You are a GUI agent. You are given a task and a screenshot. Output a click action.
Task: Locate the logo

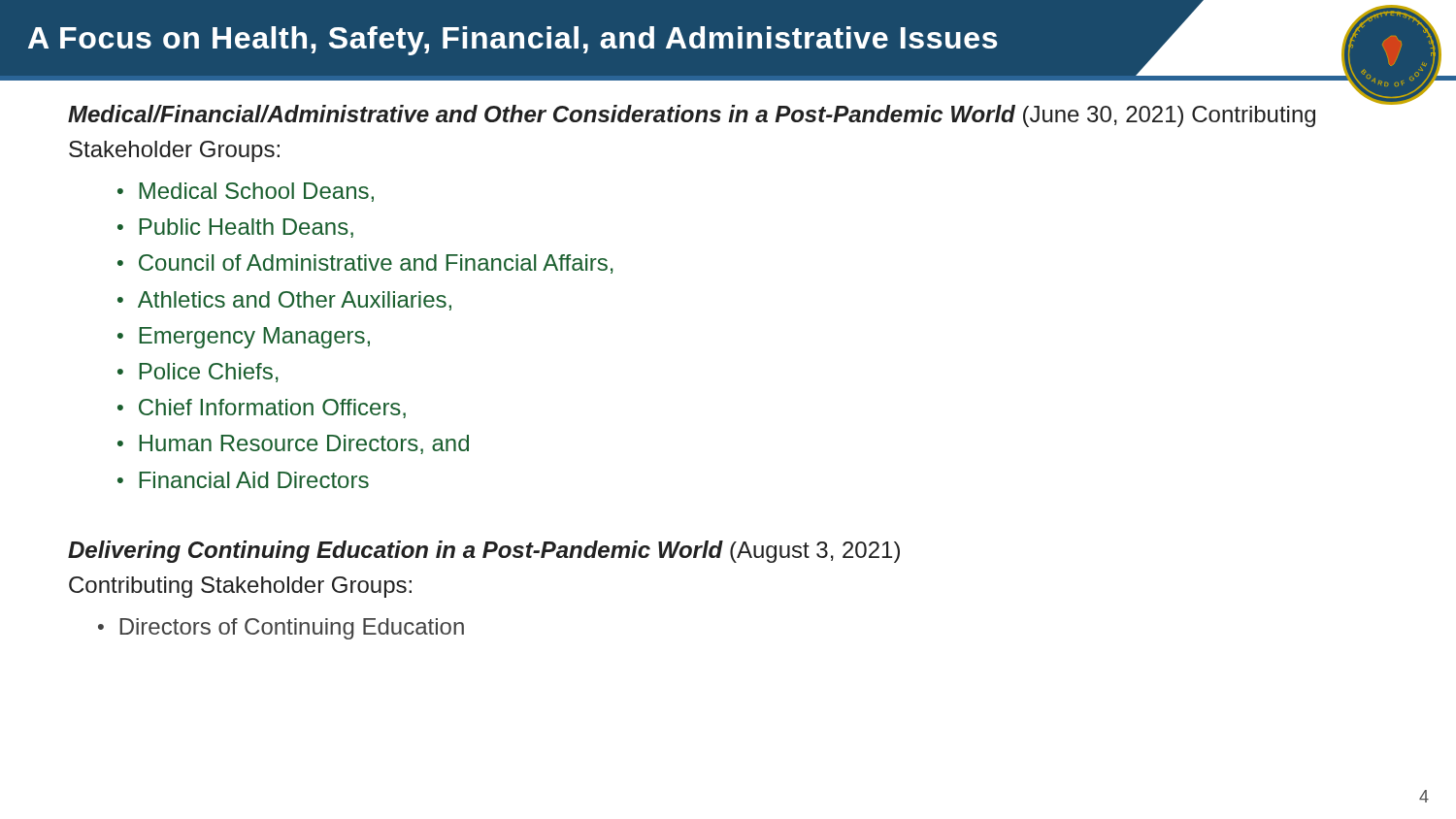[1391, 55]
